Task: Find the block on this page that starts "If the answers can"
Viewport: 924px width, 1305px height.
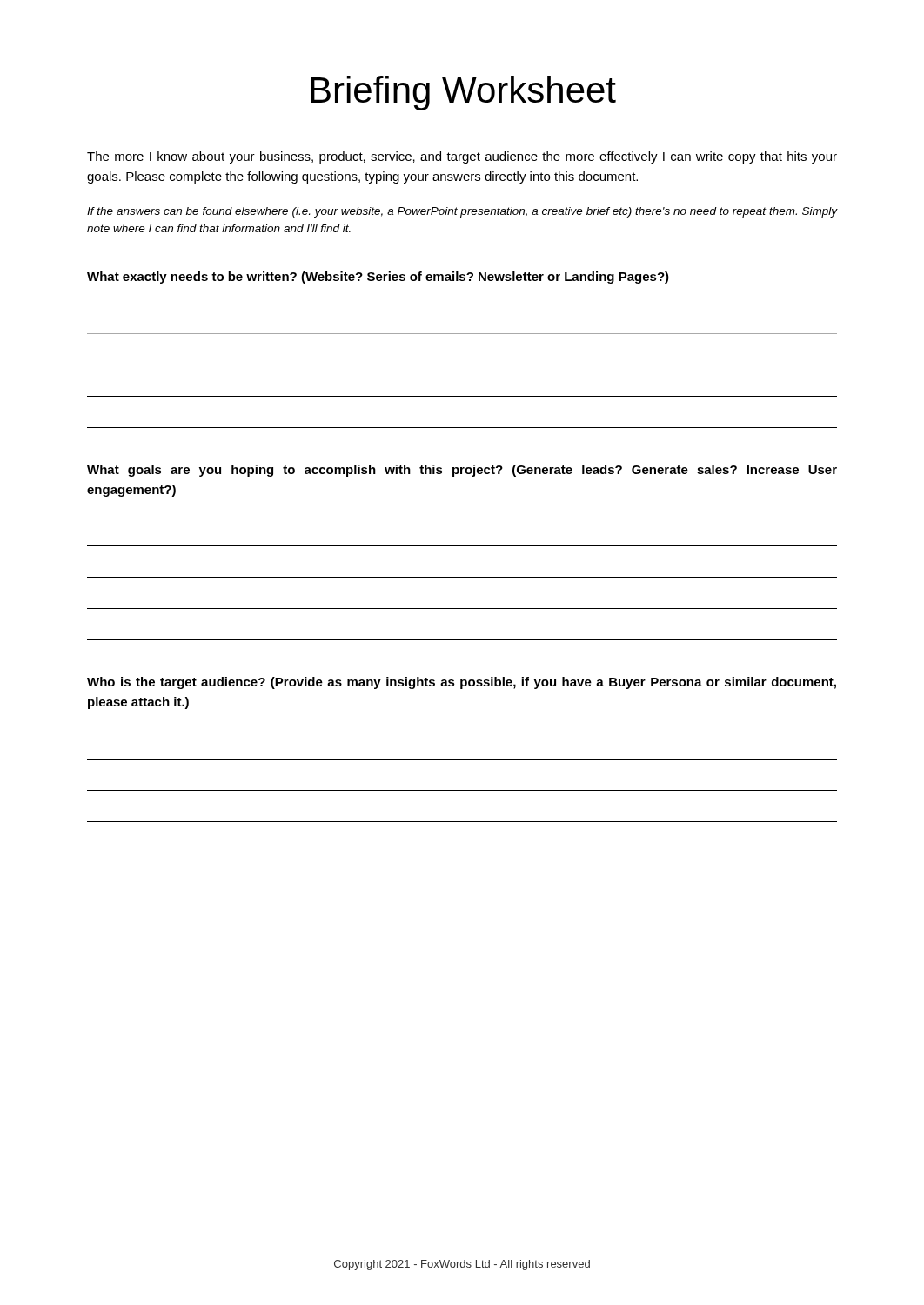Action: coord(462,220)
